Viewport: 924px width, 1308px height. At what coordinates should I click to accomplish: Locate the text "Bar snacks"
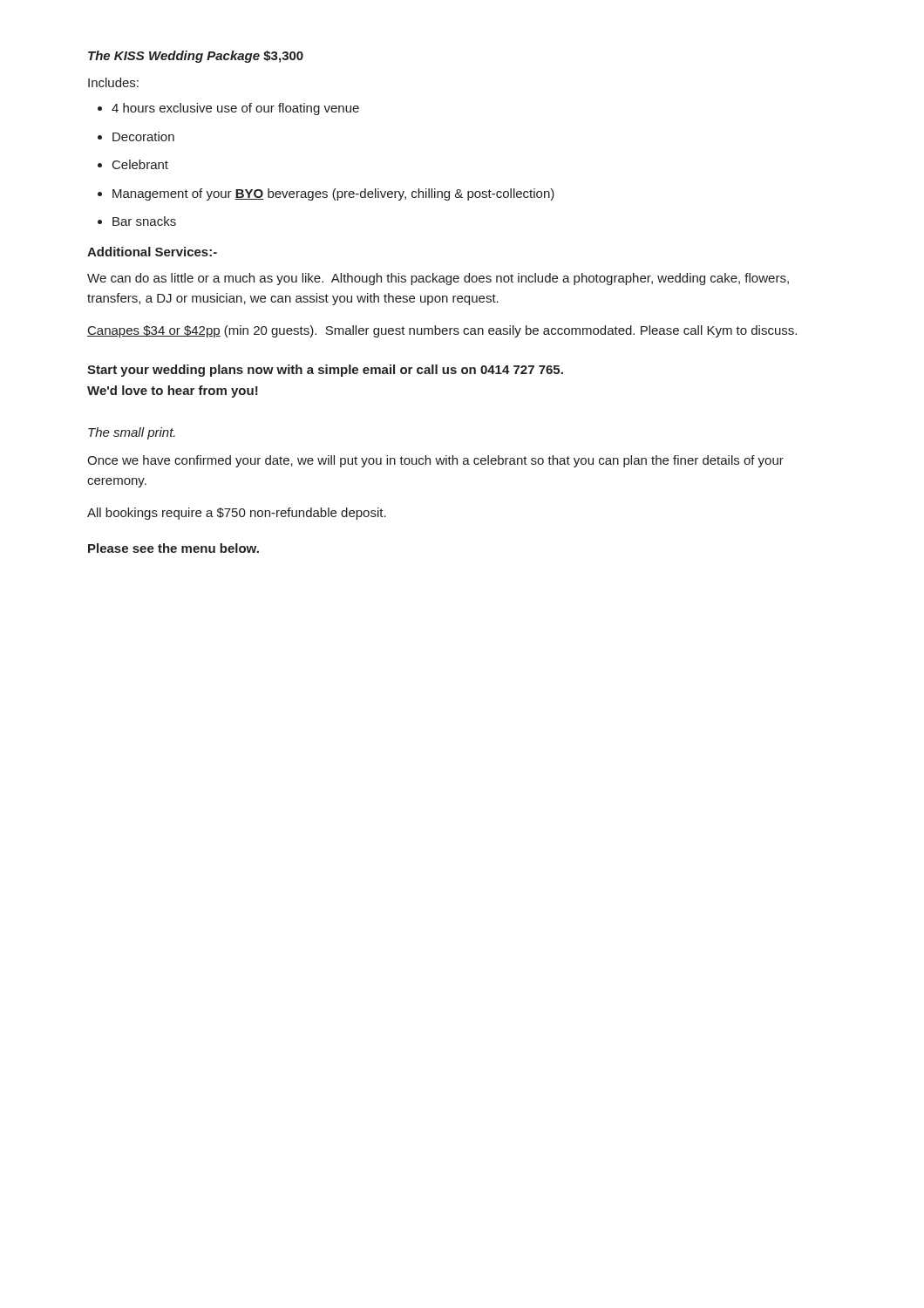[144, 221]
